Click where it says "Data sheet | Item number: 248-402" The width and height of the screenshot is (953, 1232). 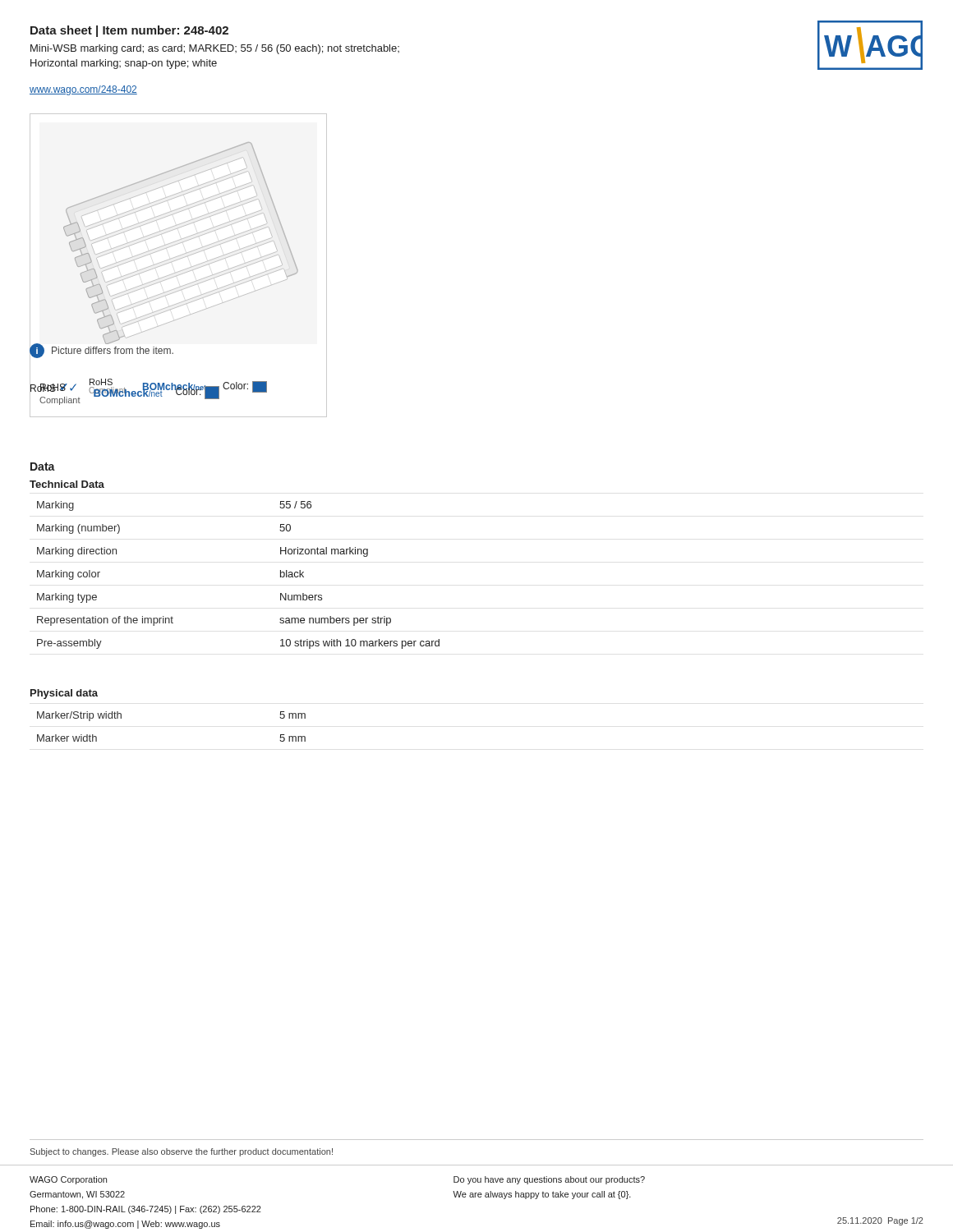[129, 30]
